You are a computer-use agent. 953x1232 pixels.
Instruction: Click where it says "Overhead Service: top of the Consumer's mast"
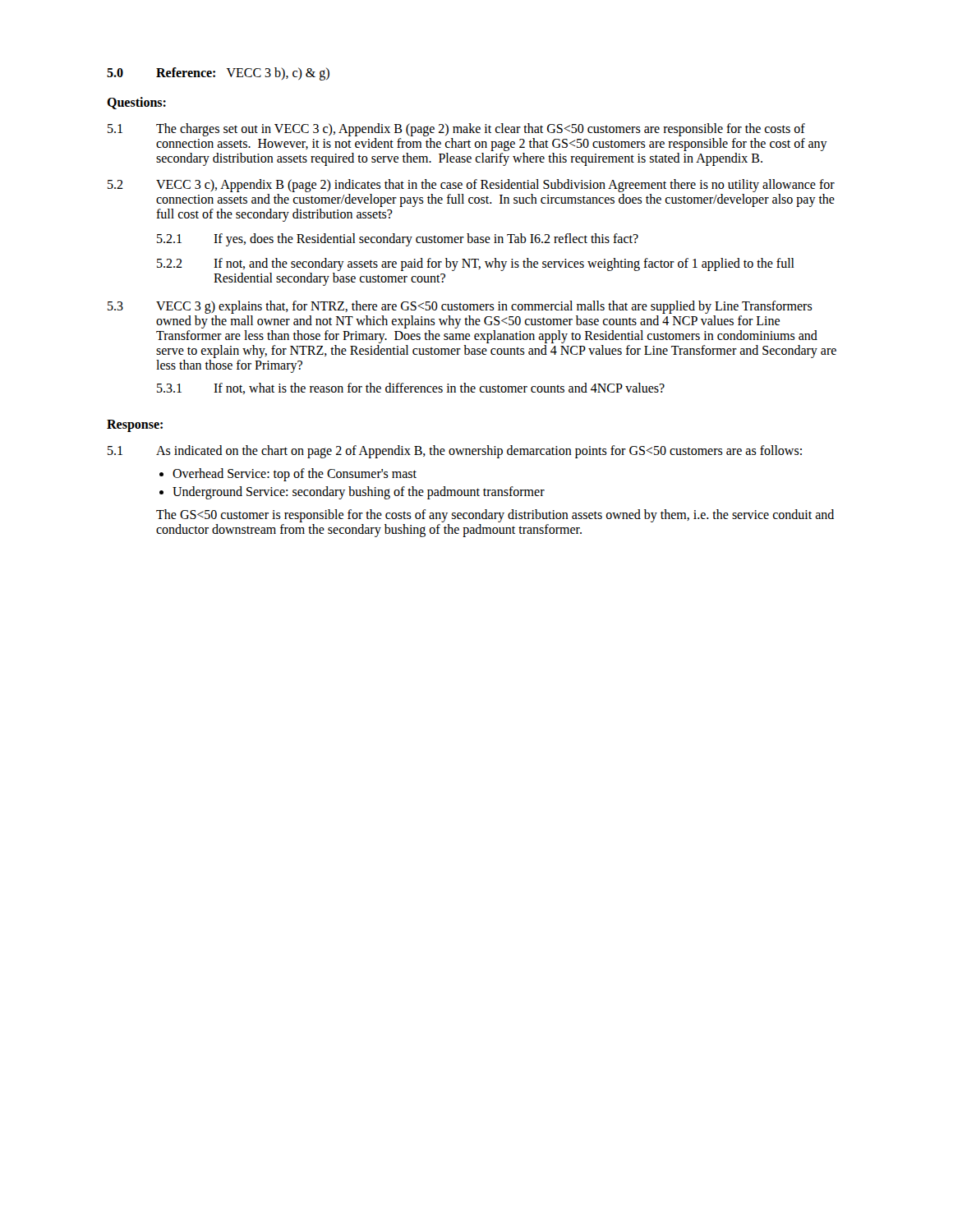(x=295, y=474)
